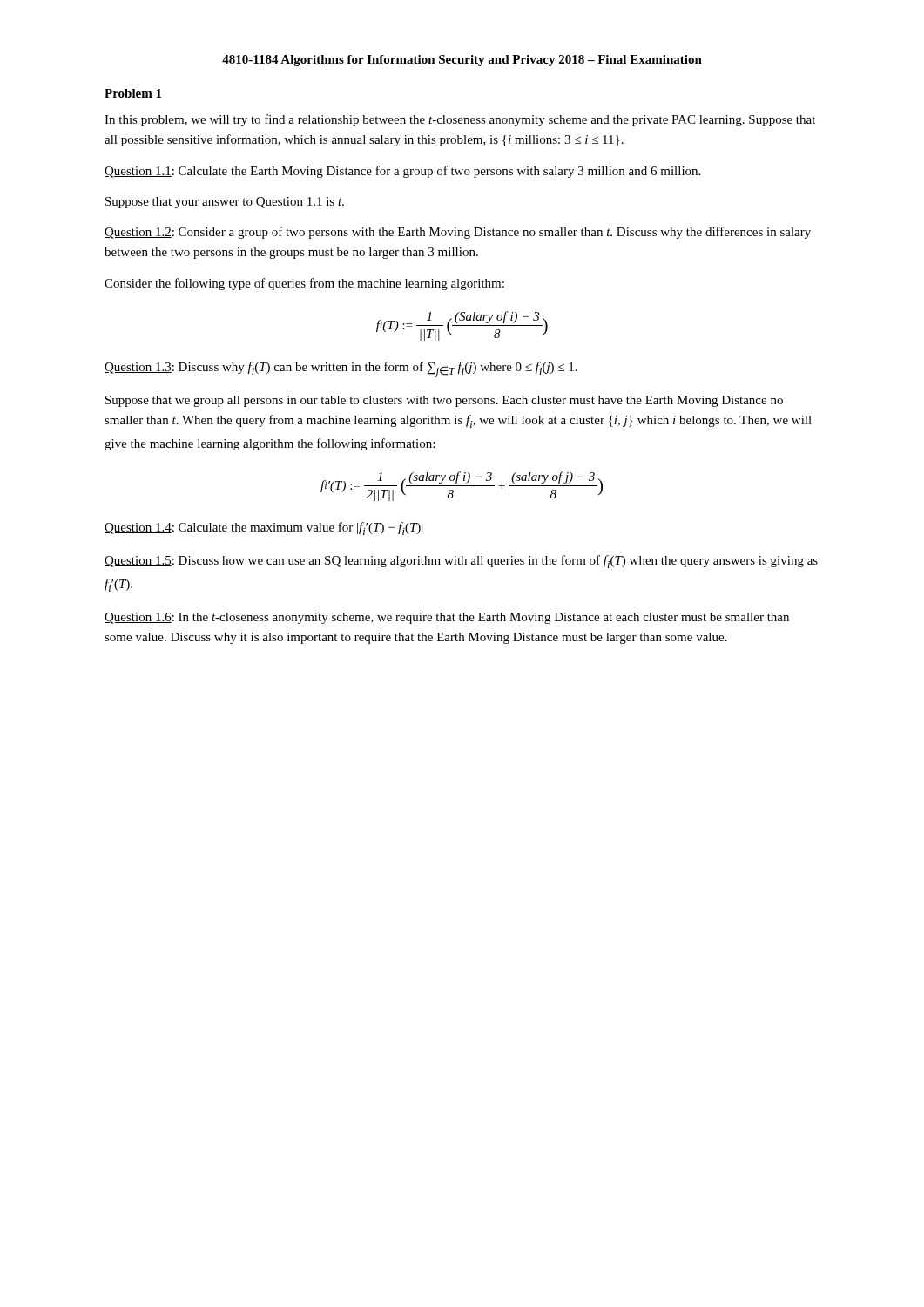This screenshot has height=1307, width=924.
Task: Navigate to the passage starting "Question 1.3: Discuss why fi(T) can be written"
Action: (x=341, y=368)
